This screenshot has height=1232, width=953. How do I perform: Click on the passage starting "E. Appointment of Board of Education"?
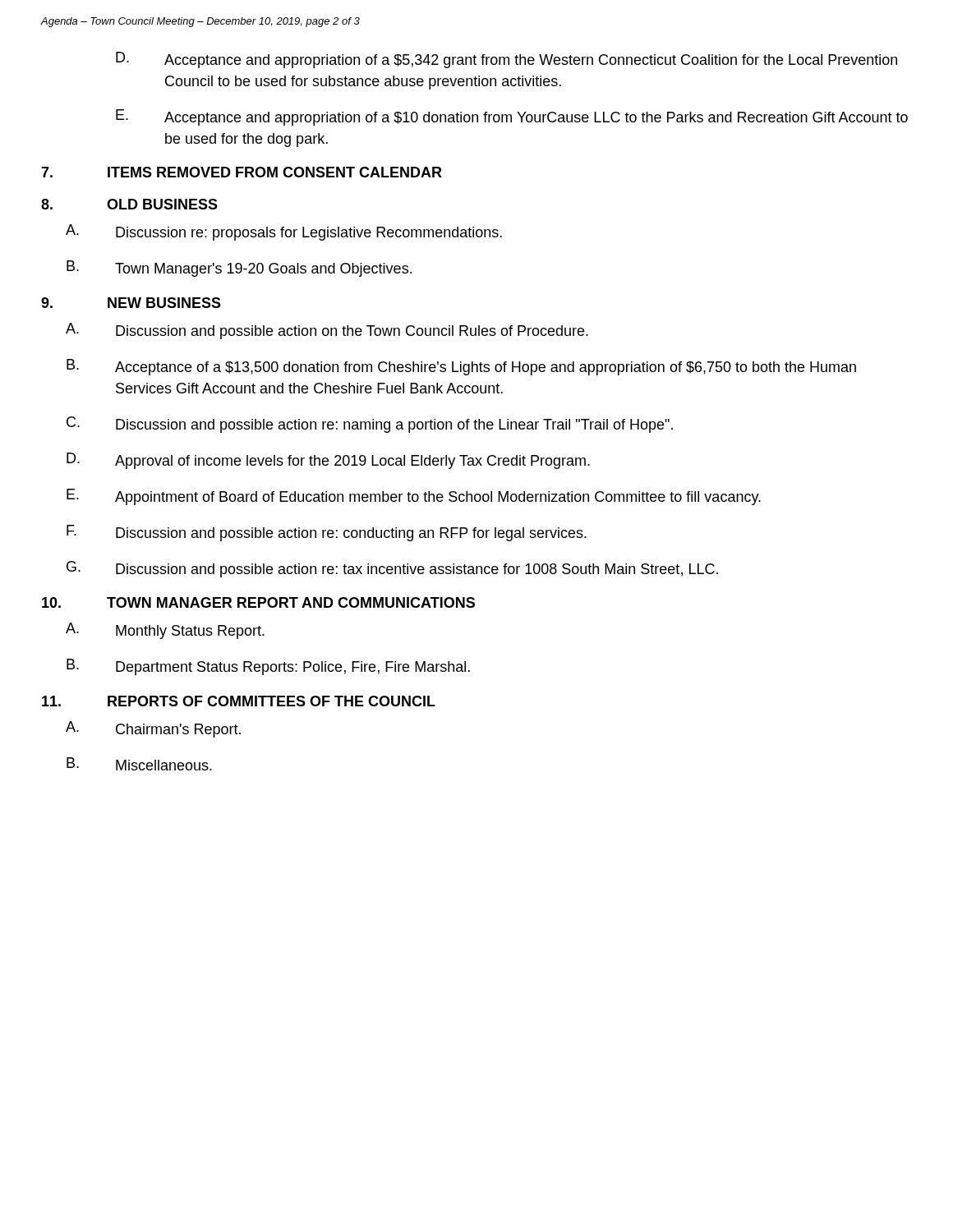tap(401, 497)
